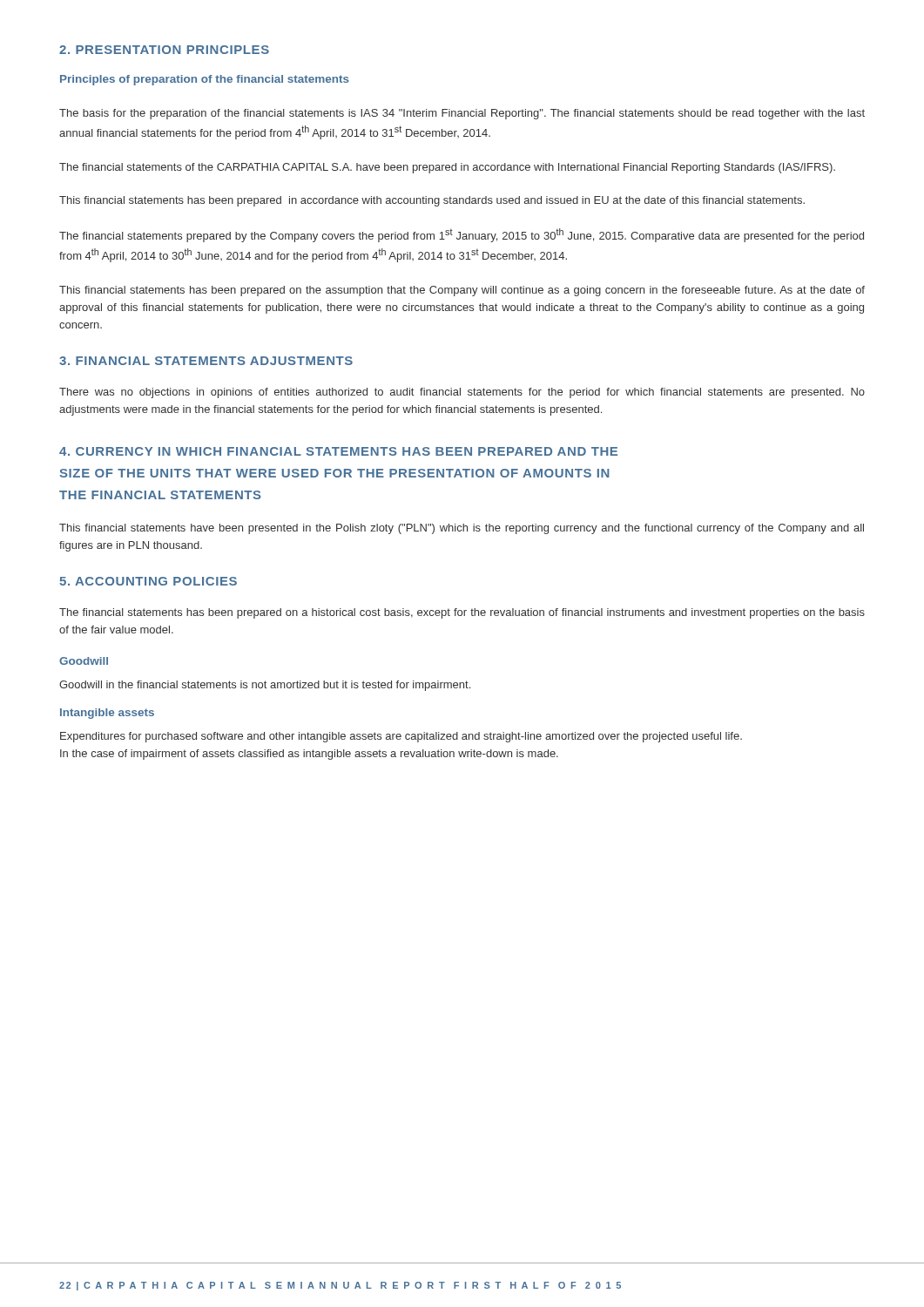Point to the region starting "Expenditures for purchased software and other"
This screenshot has height=1307, width=924.
pyautogui.click(x=401, y=745)
